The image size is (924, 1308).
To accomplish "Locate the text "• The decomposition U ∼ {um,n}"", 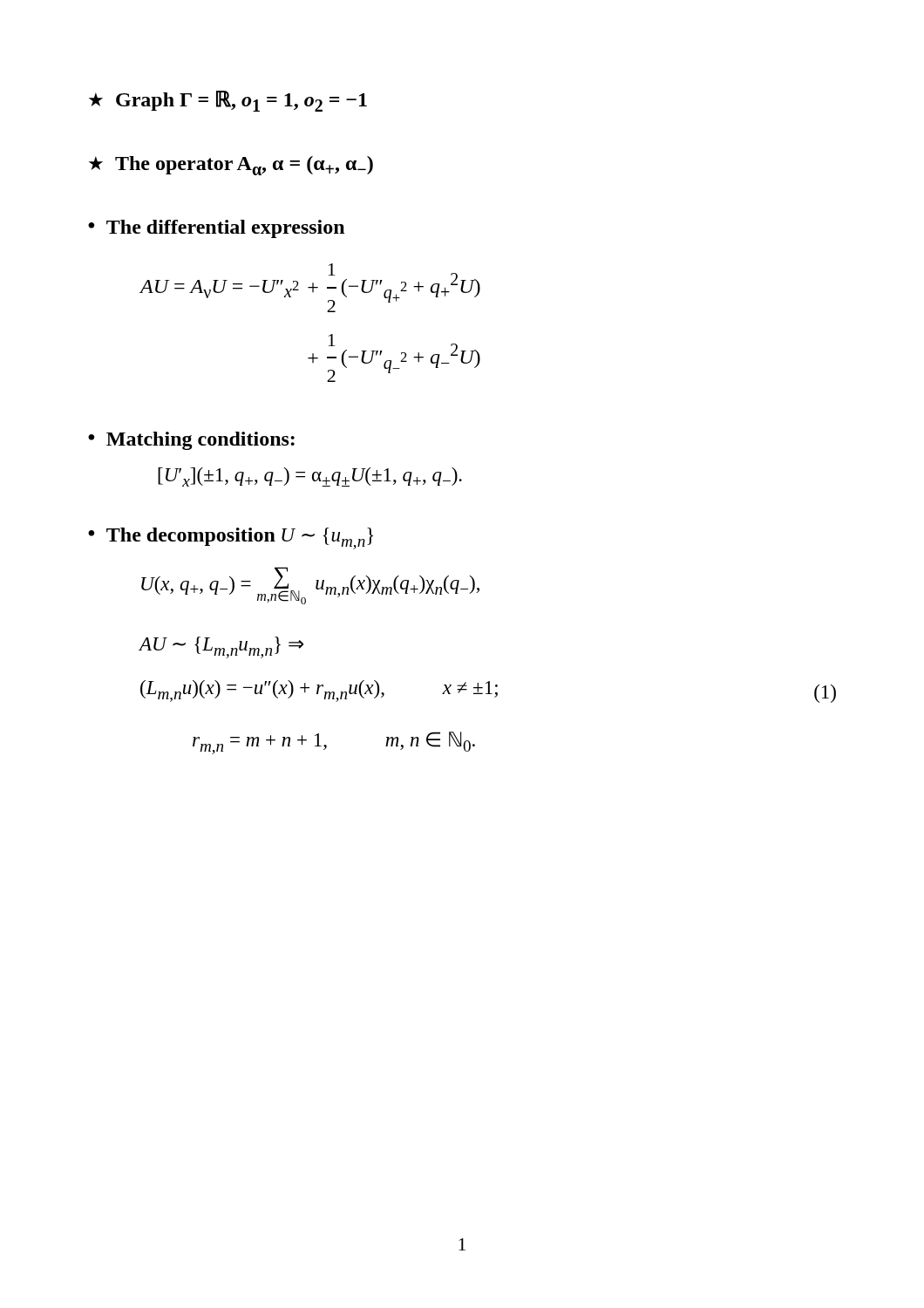I will point(231,536).
